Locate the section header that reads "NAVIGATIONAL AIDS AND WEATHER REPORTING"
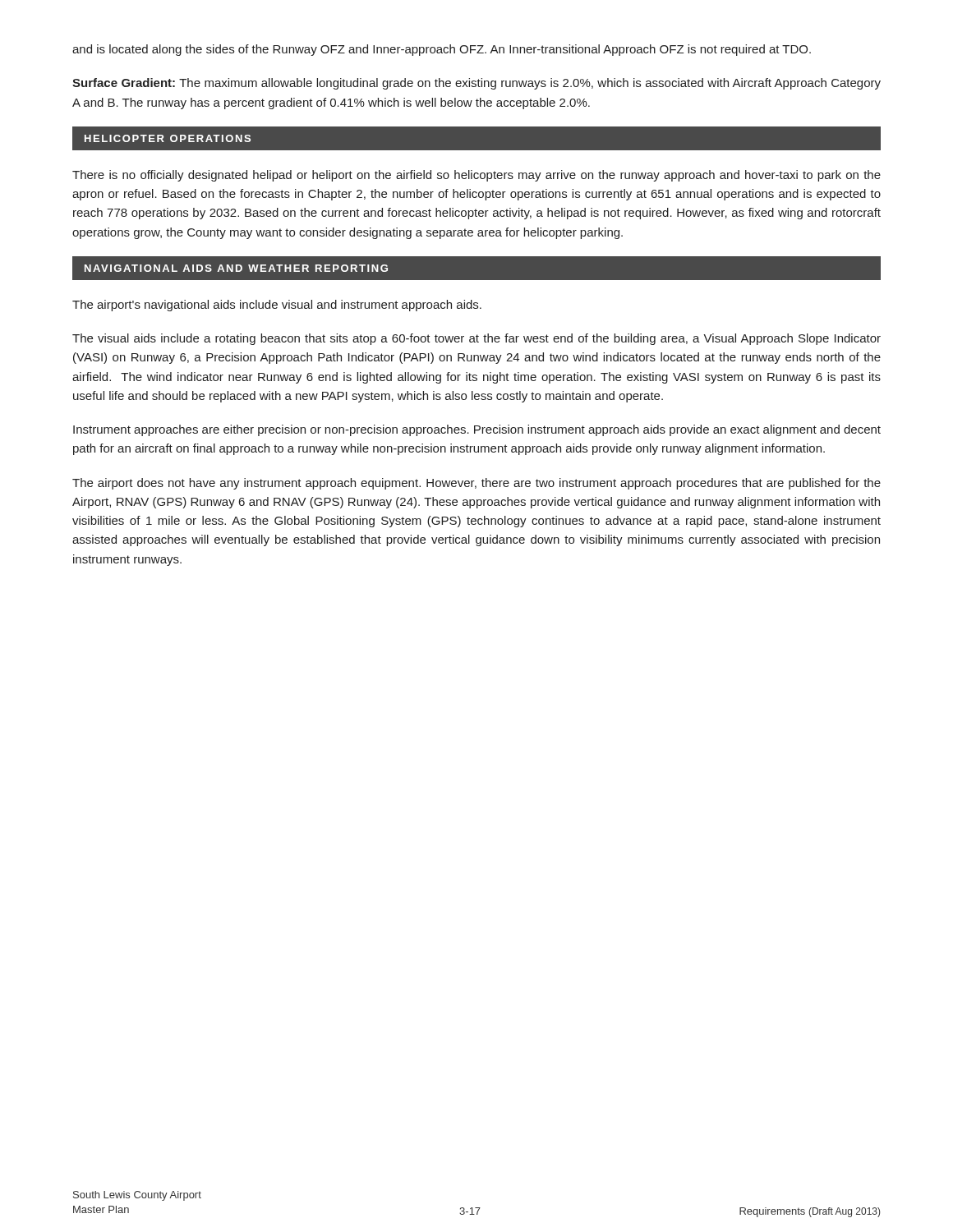The image size is (953, 1232). (x=237, y=268)
